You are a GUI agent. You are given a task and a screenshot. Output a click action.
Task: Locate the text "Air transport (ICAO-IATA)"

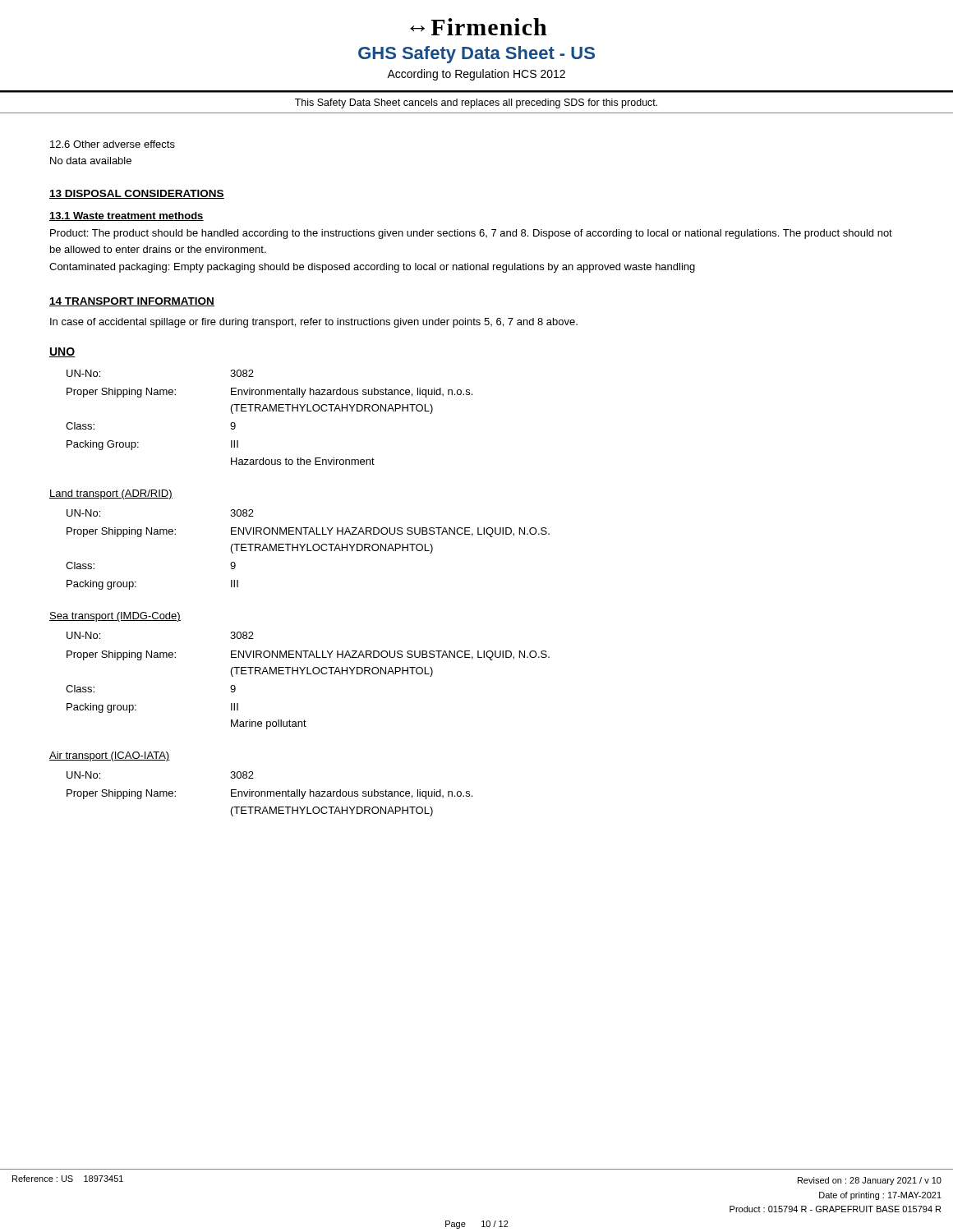[x=109, y=755]
